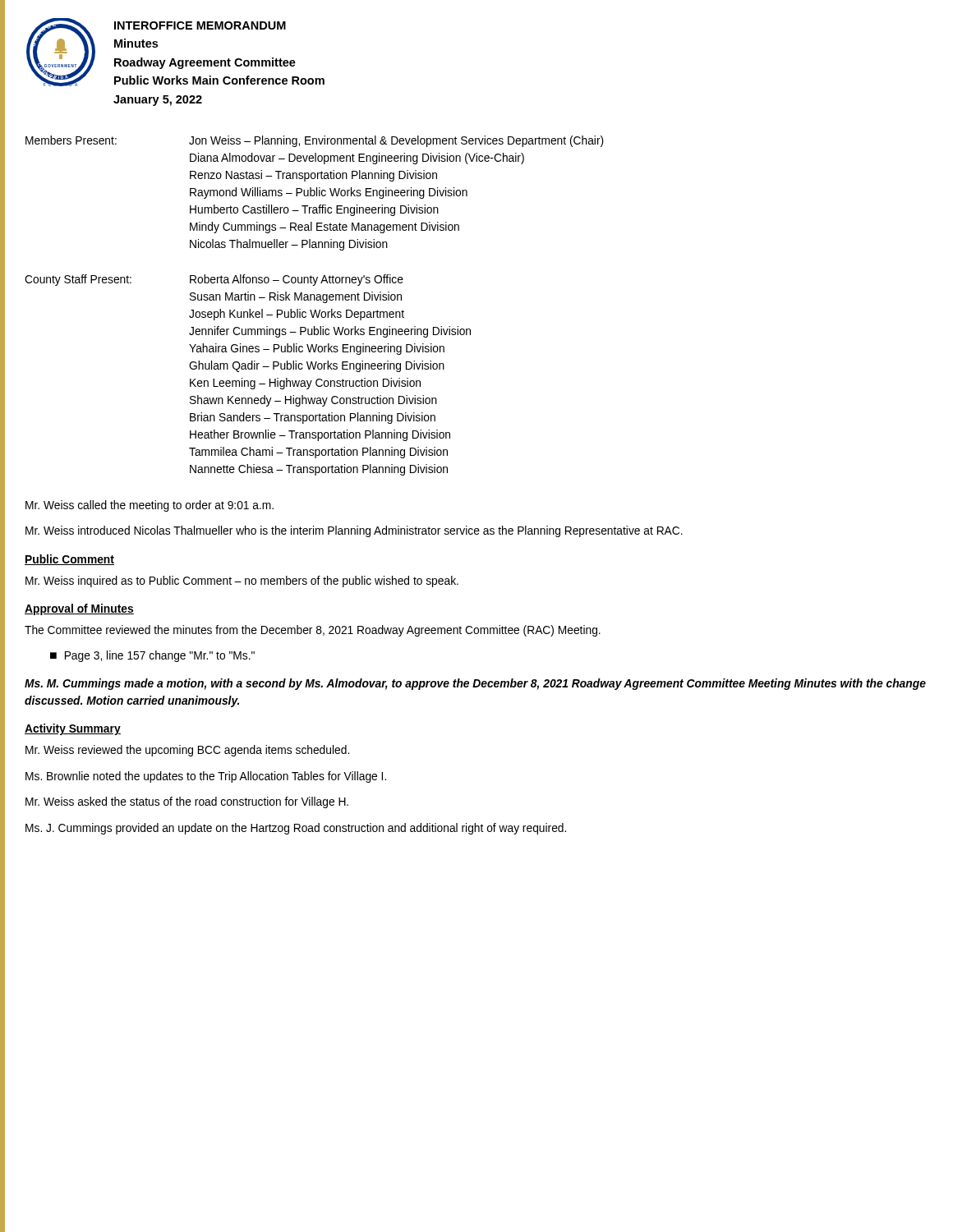Locate the block of text that opens with "Ms. M. Cummings made"
The image size is (953, 1232).
pos(475,692)
